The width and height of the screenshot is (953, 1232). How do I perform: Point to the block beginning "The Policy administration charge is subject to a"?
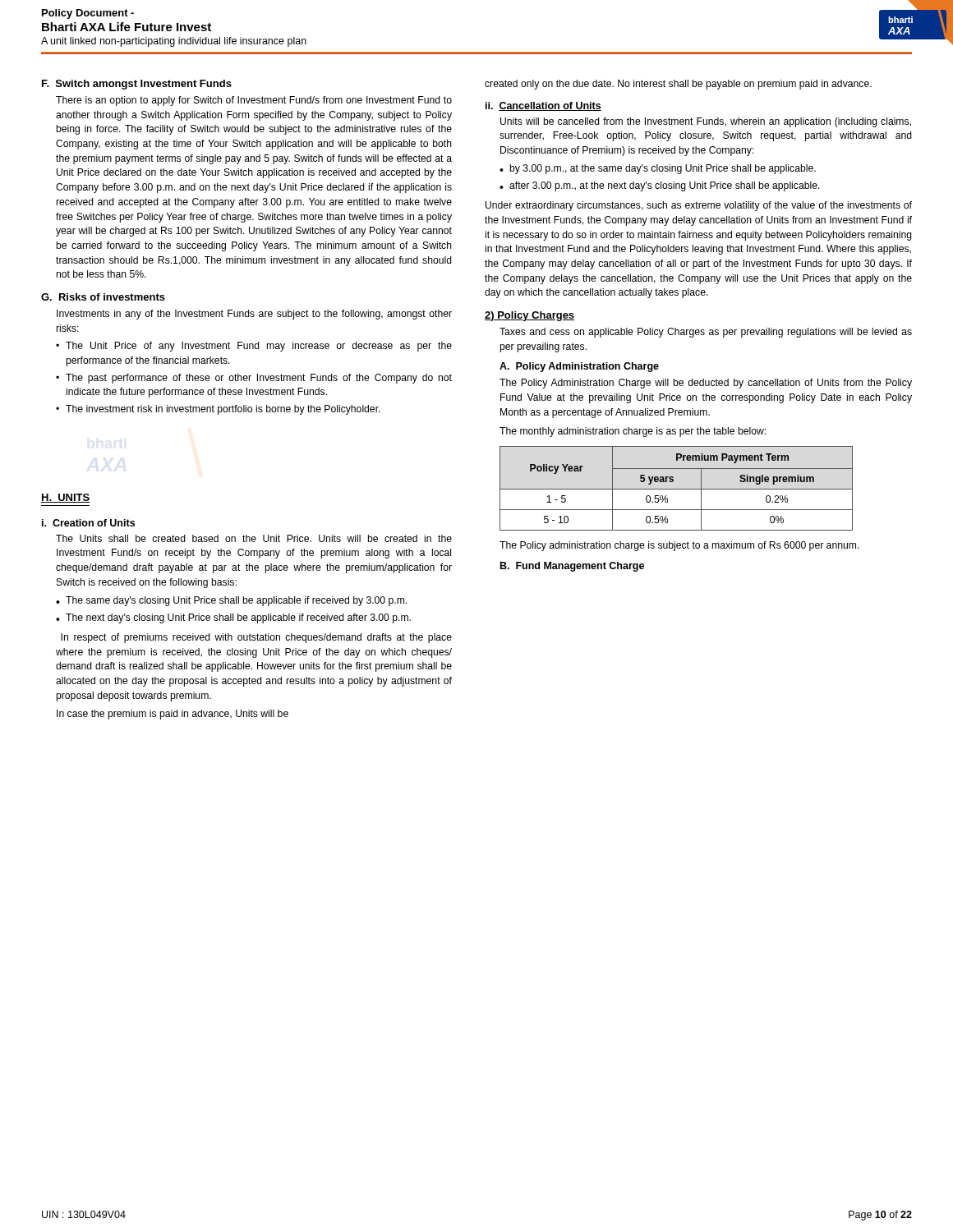pos(680,545)
